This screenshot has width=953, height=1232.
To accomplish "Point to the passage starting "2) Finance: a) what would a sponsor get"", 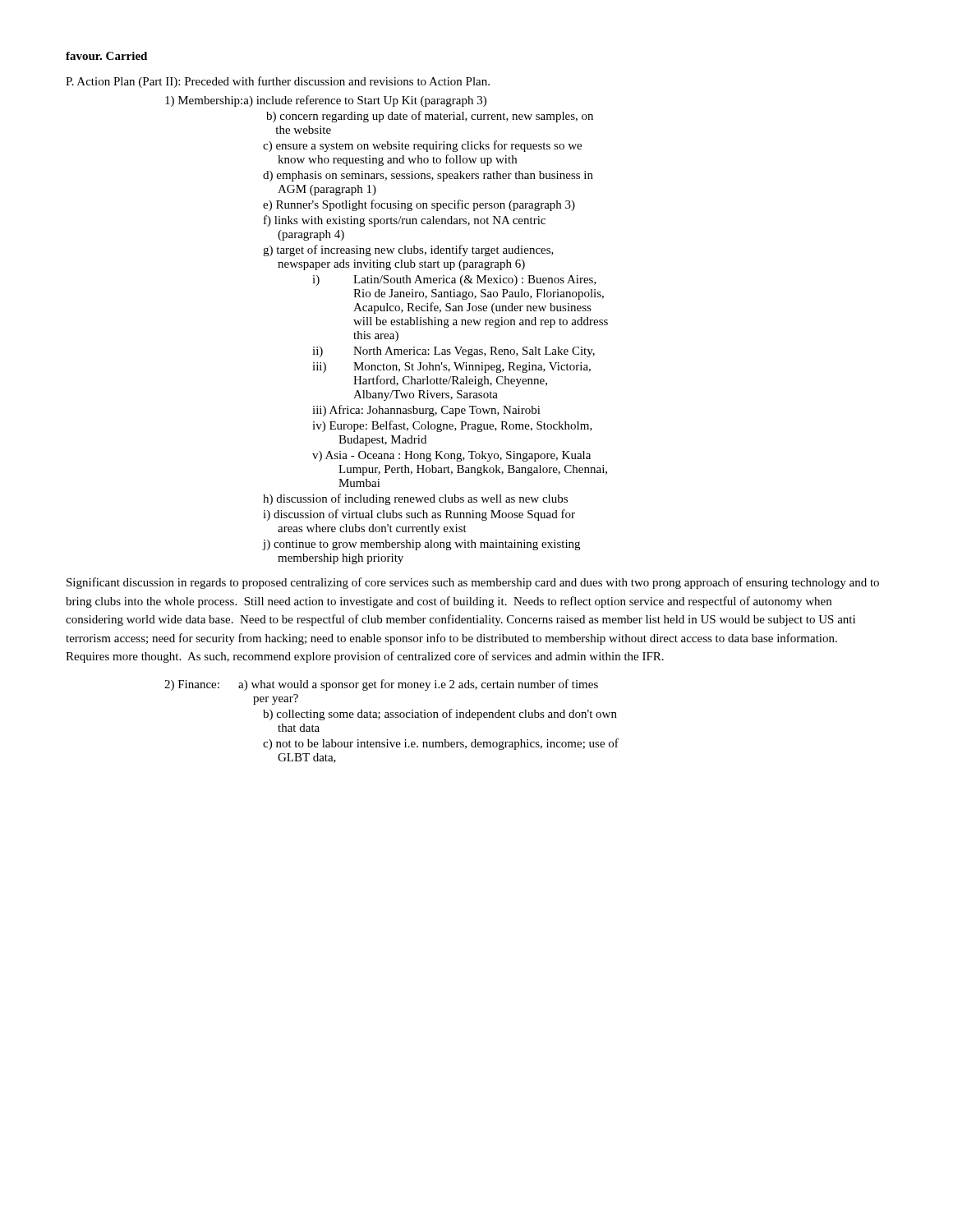I will click(526, 691).
